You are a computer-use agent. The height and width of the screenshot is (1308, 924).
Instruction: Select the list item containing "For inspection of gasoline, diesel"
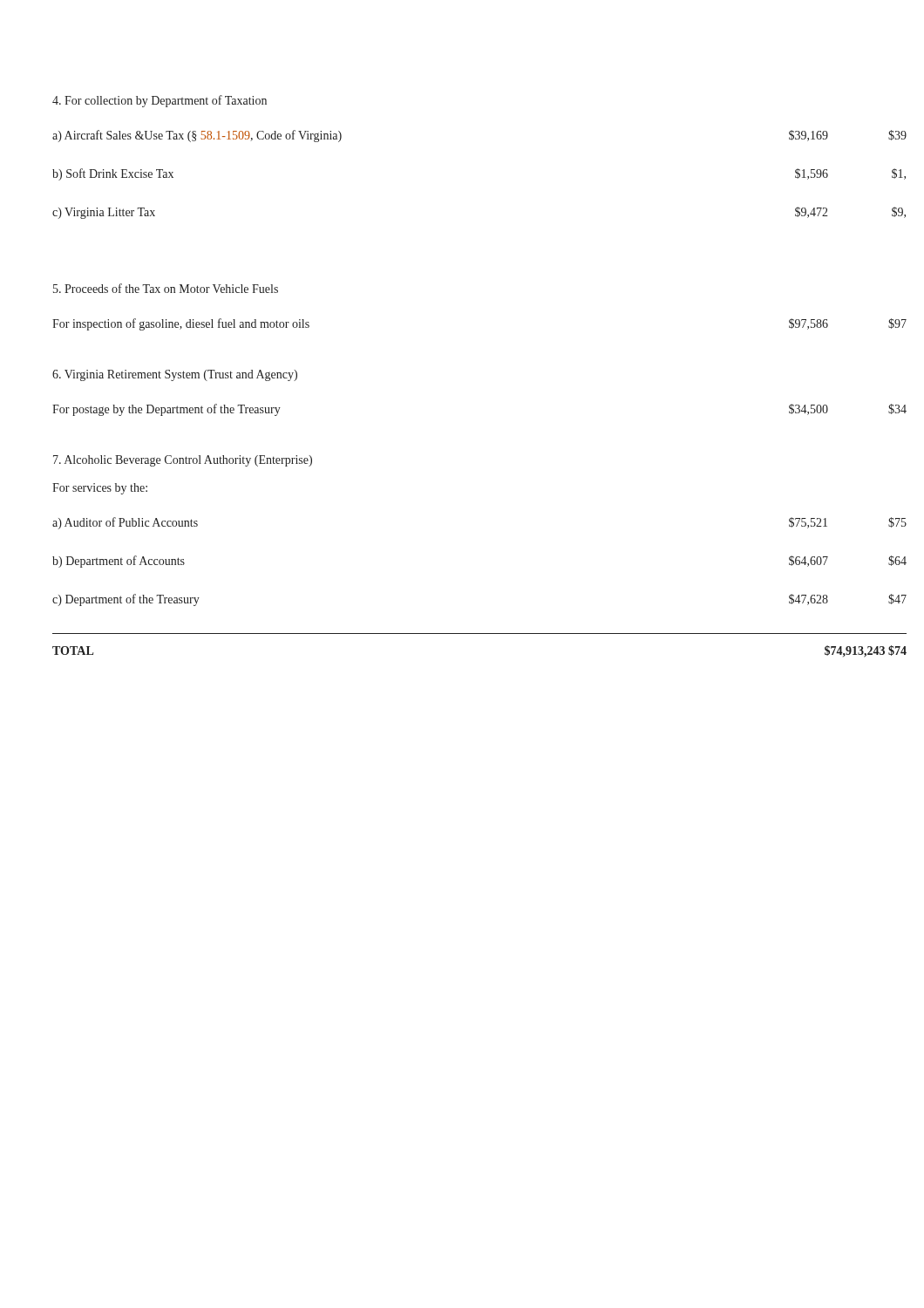coord(177,325)
